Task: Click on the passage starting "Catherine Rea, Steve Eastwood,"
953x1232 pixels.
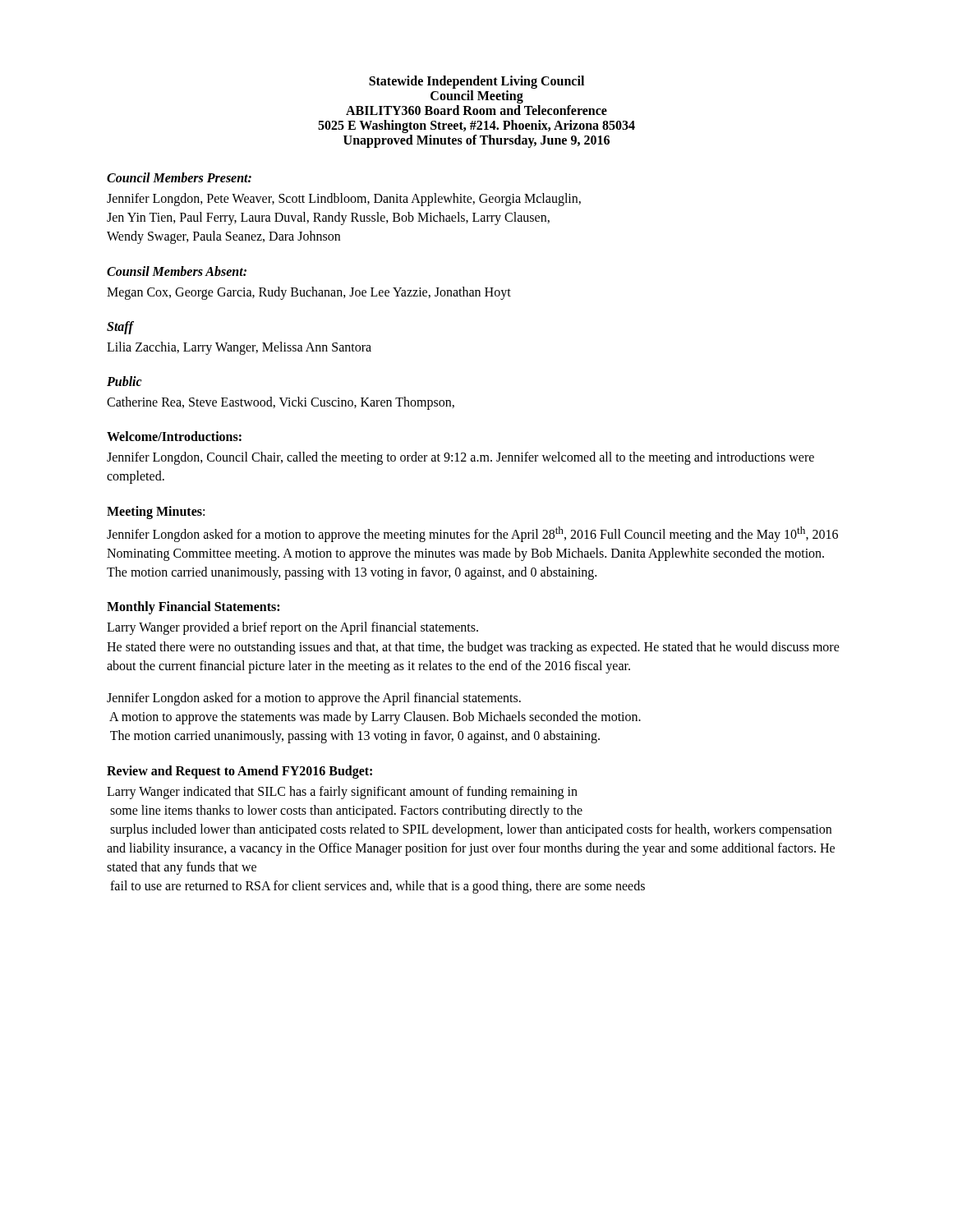Action: coord(281,403)
